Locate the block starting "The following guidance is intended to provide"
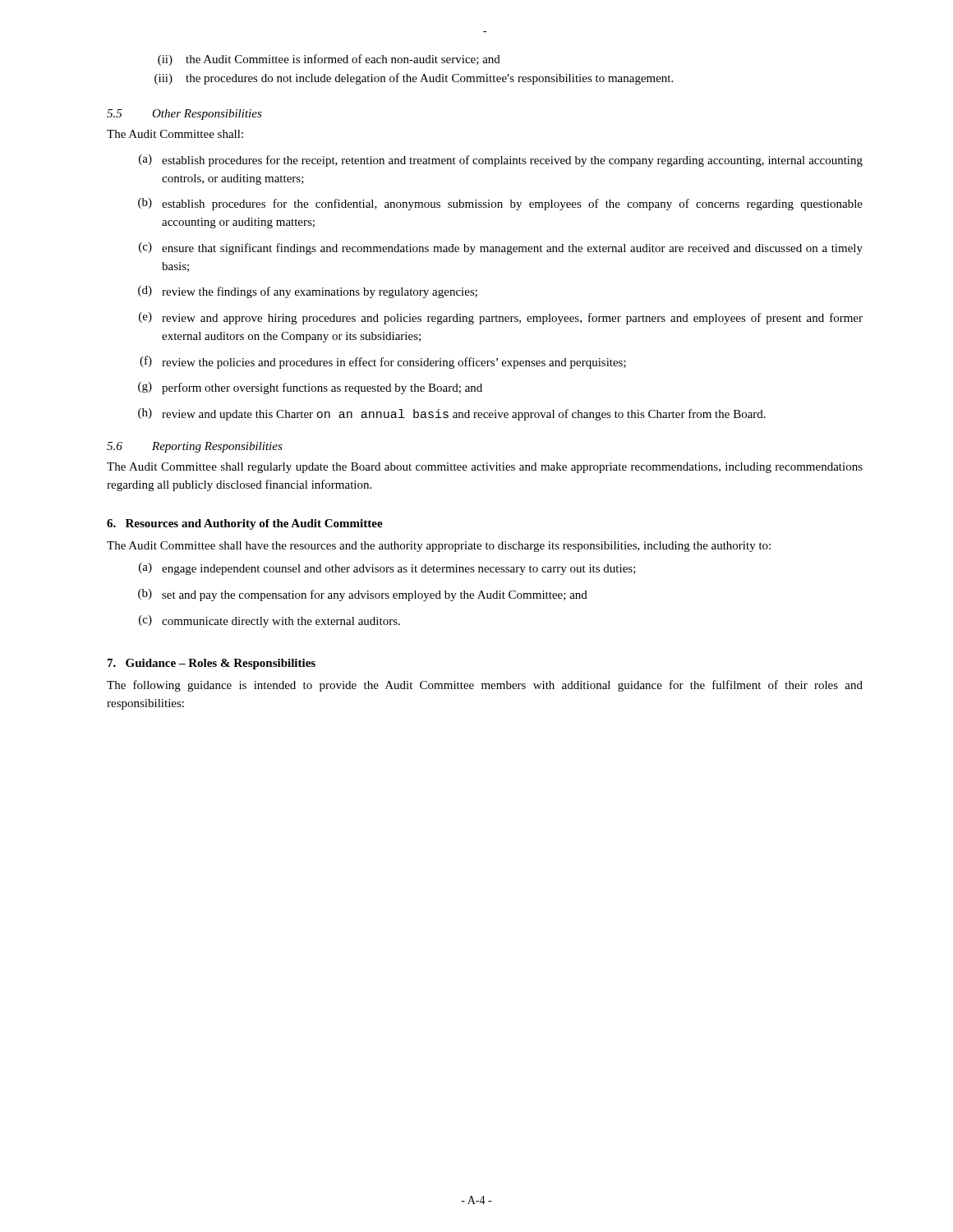Viewport: 953px width, 1232px height. [x=485, y=694]
